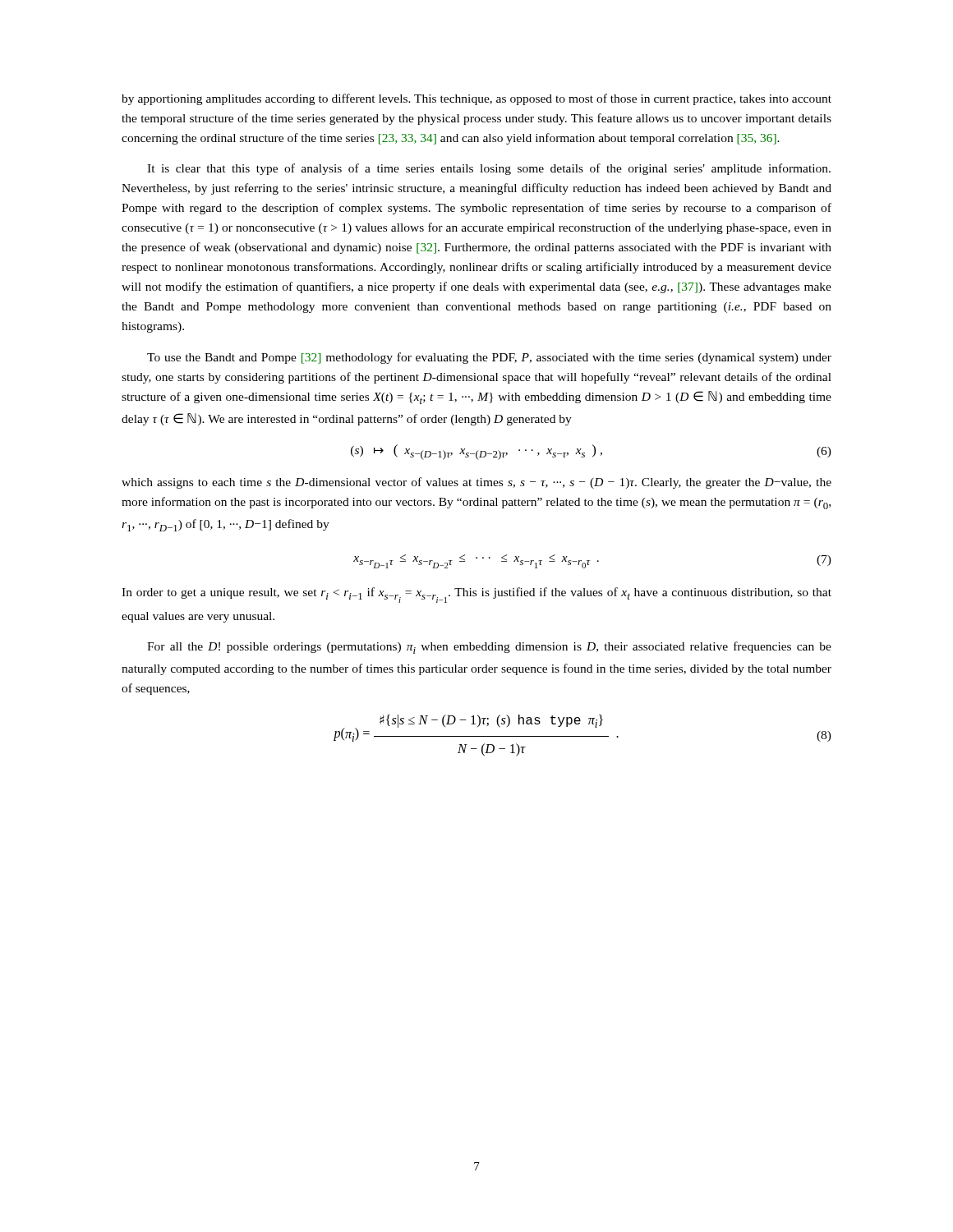This screenshot has height=1232, width=953.
Task: Select the block starting "p(πi) = ♯{s|s ≤ N − (D"
Action: pyautogui.click(x=476, y=735)
